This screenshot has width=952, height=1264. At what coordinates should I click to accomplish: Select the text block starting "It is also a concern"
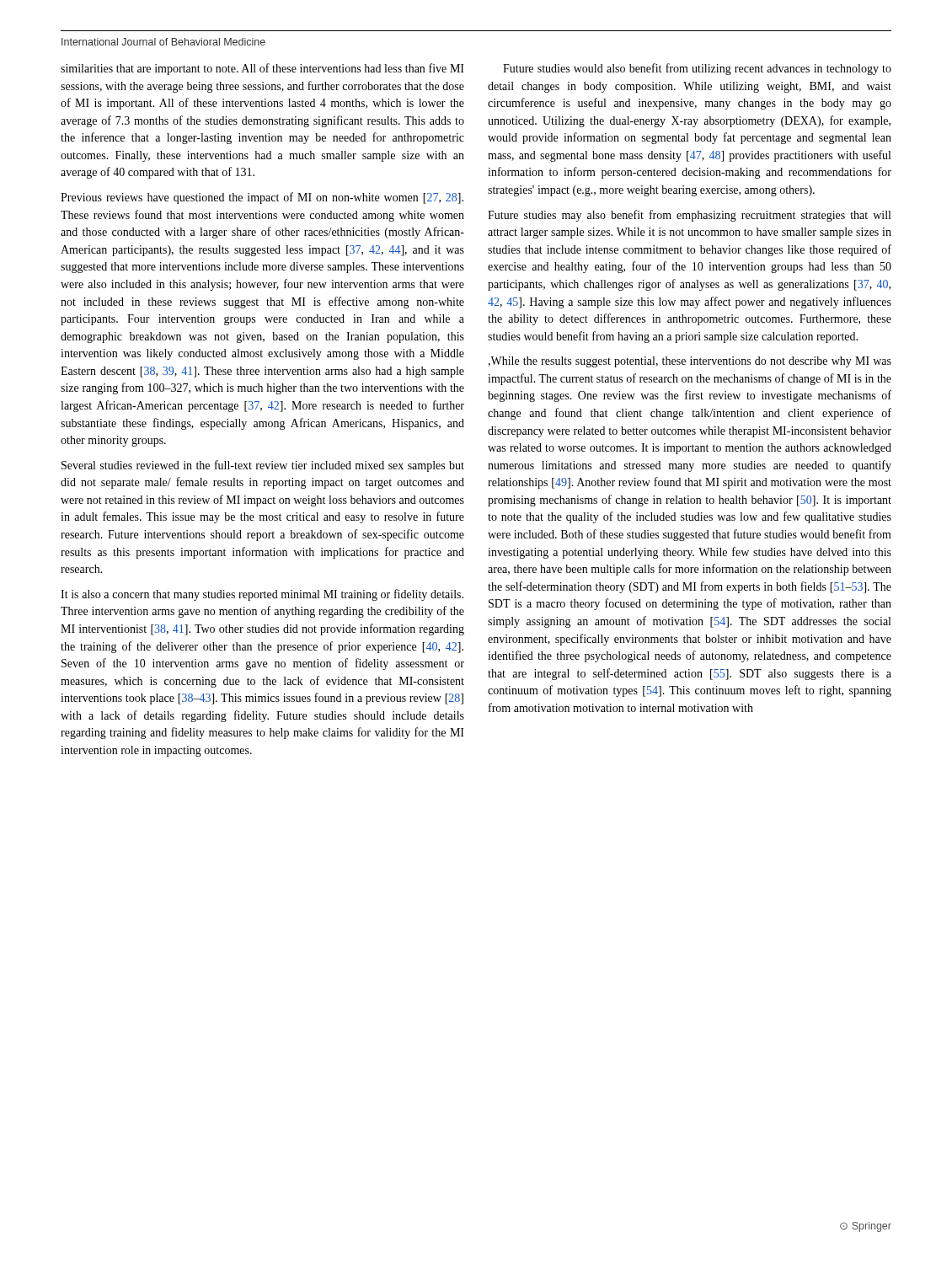click(262, 673)
